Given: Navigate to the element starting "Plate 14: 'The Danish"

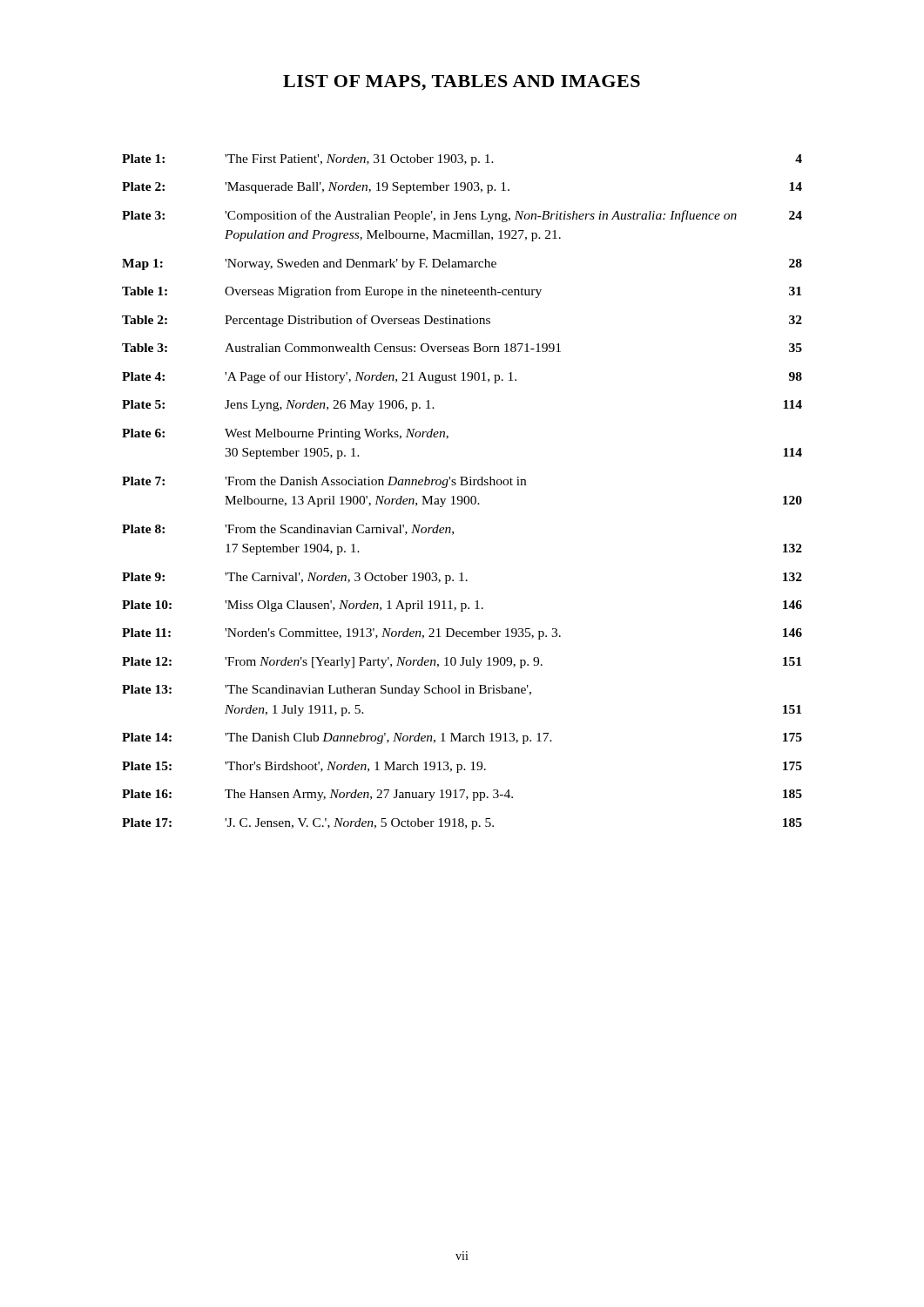Looking at the screenshot, I should click(x=462, y=738).
